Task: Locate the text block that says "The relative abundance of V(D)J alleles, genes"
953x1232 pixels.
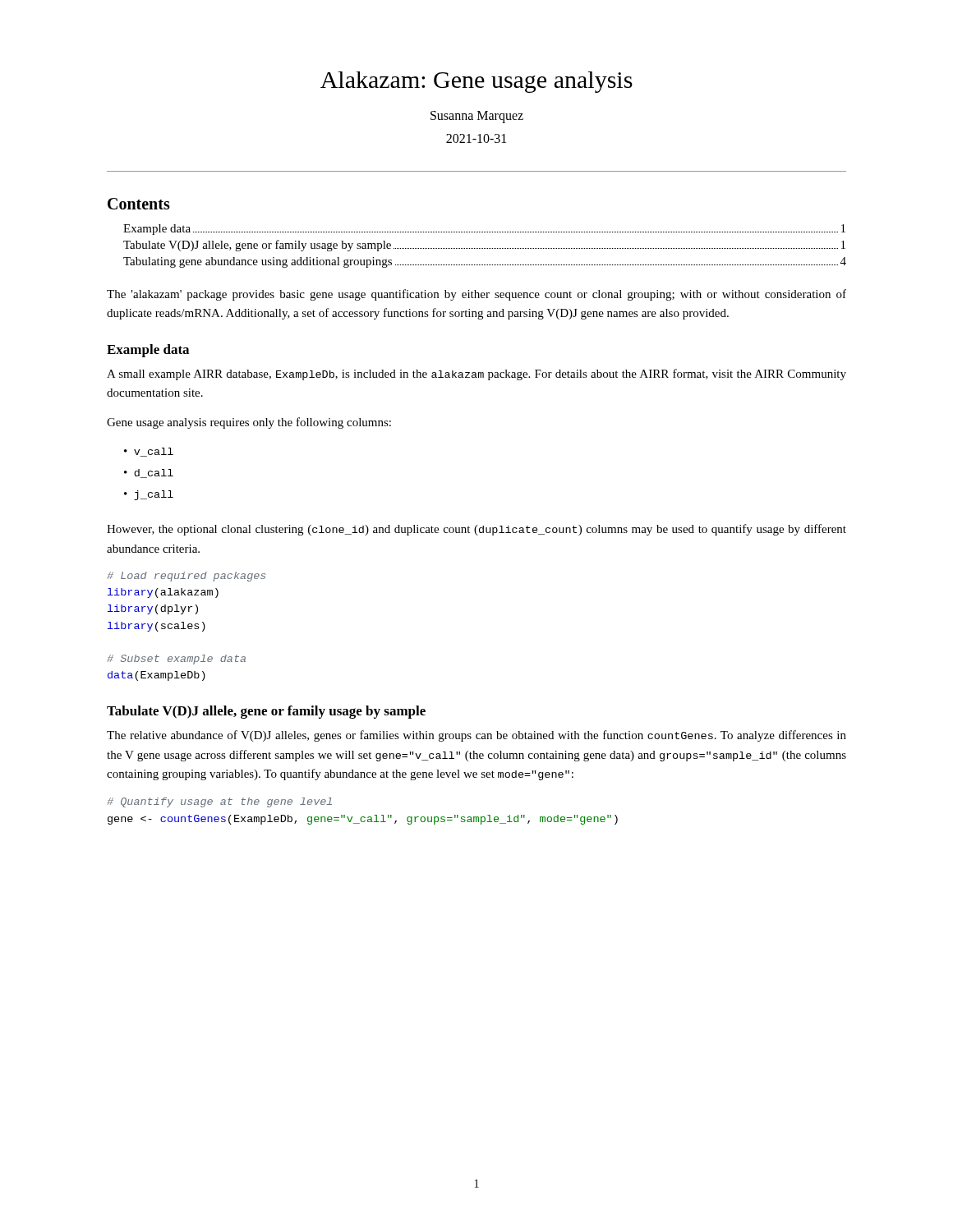Action: (x=476, y=755)
